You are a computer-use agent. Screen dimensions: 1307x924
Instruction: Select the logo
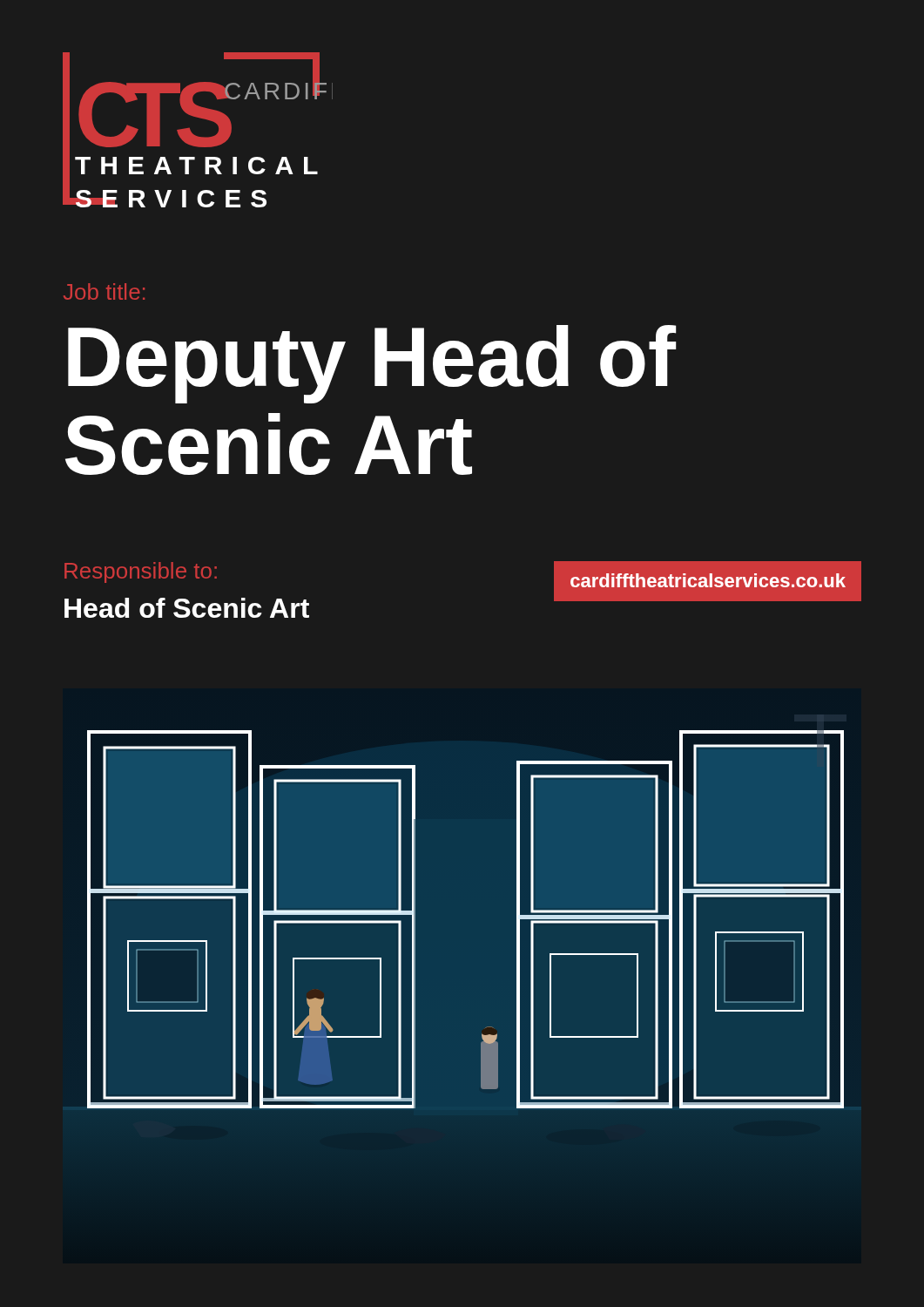click(202, 139)
